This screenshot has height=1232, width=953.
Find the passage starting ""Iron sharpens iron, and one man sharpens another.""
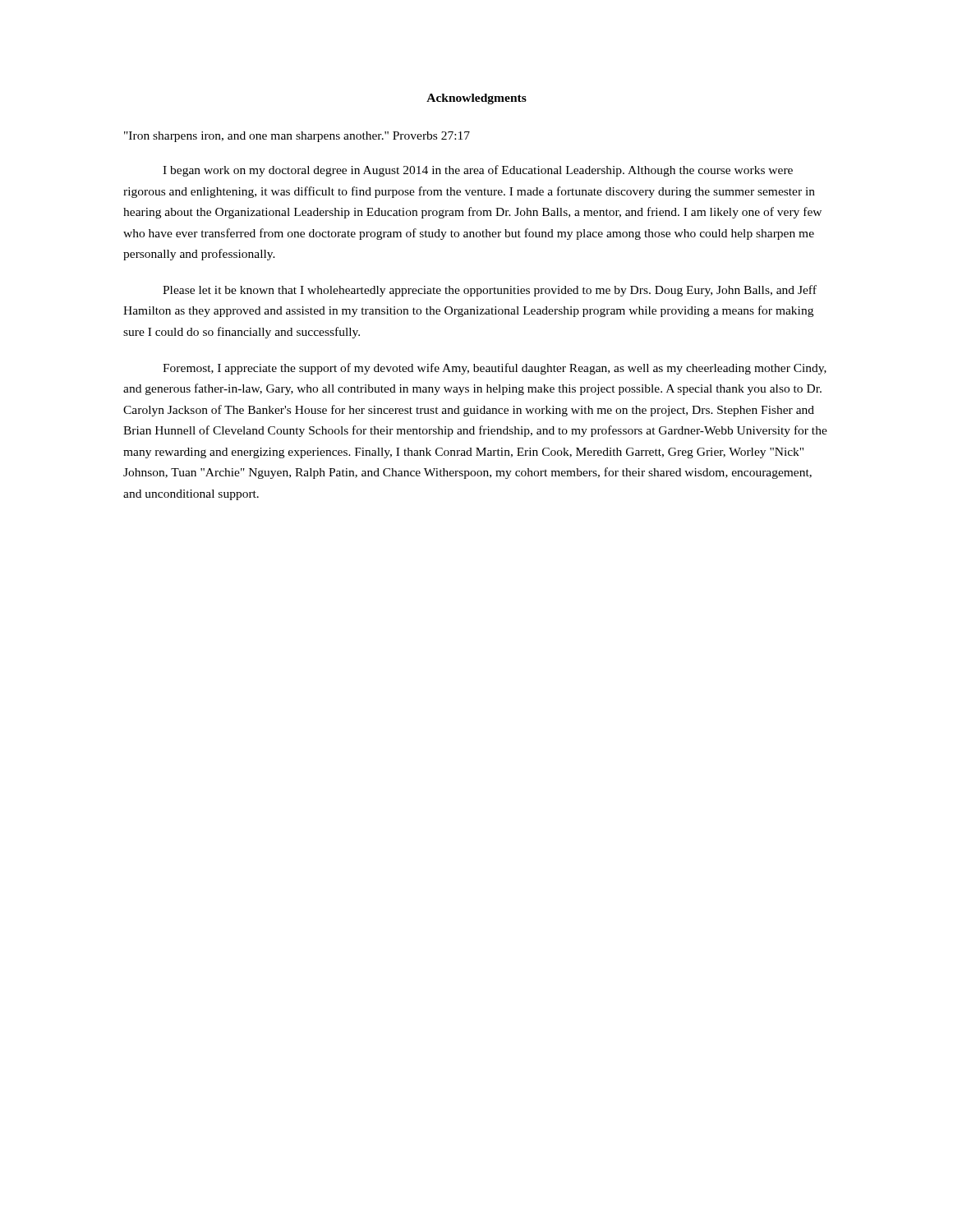coord(297,135)
